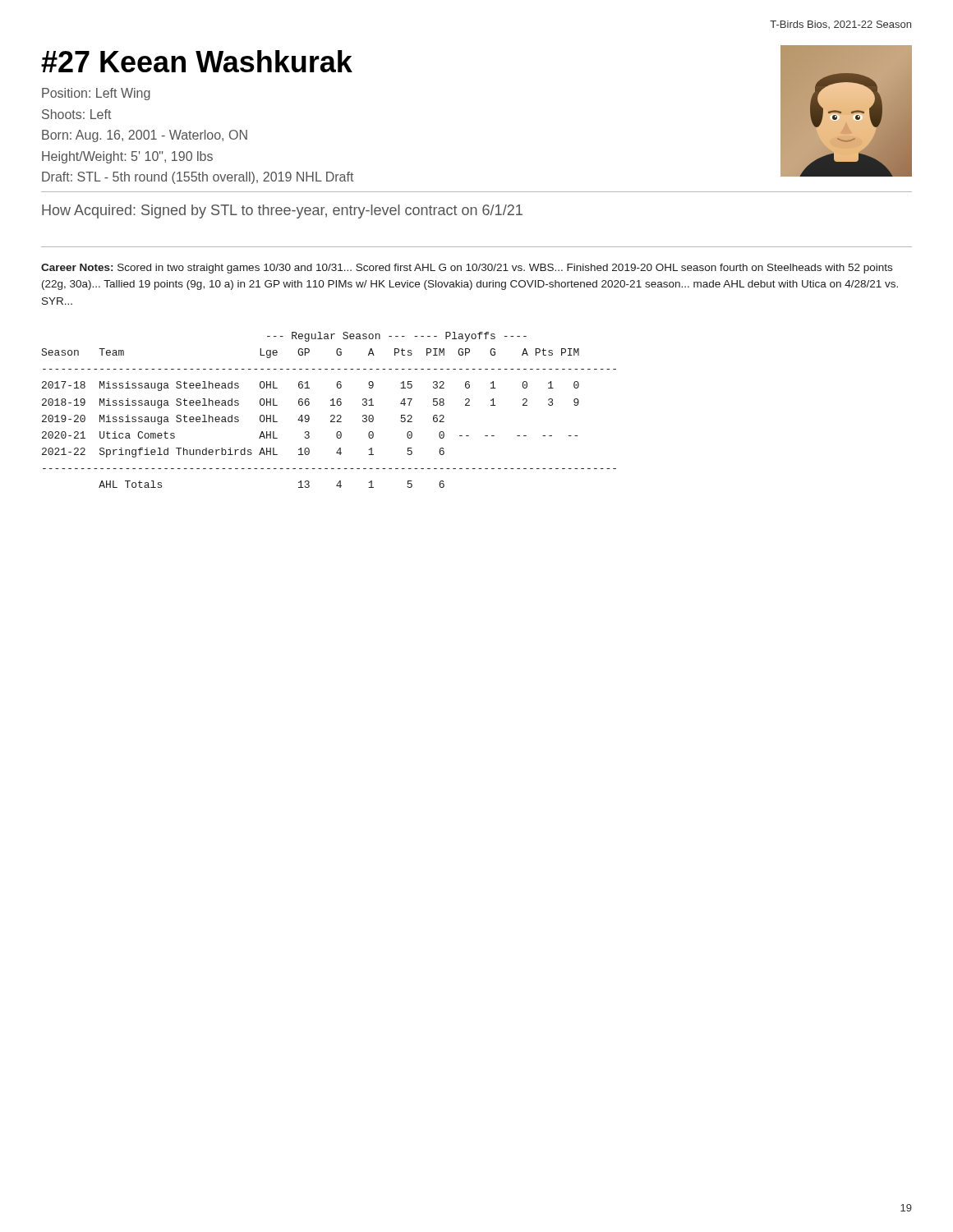Find the table that mentions "Regular Season --- ---- Playoffs"

(476, 411)
